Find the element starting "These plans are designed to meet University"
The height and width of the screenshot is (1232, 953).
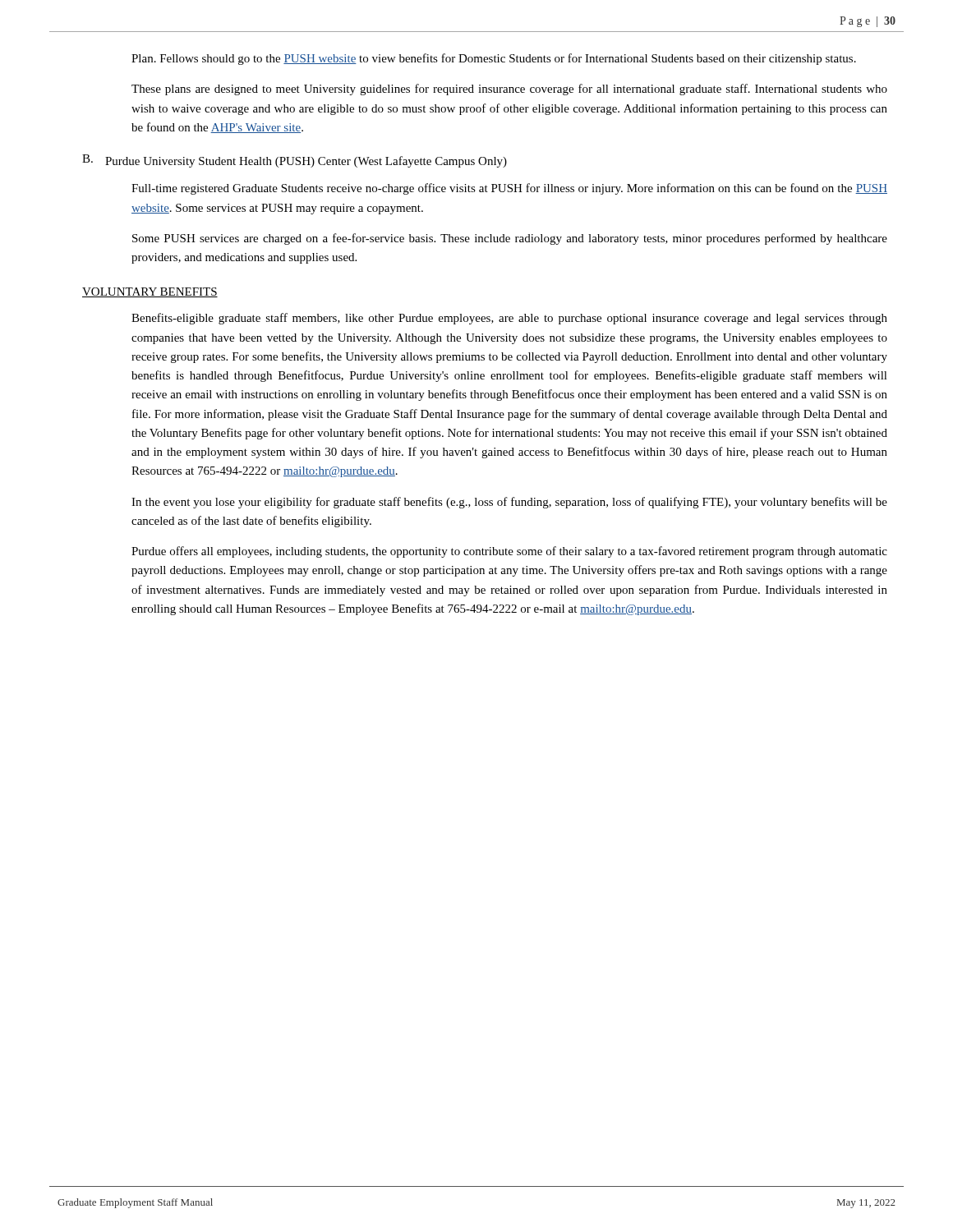(x=509, y=108)
